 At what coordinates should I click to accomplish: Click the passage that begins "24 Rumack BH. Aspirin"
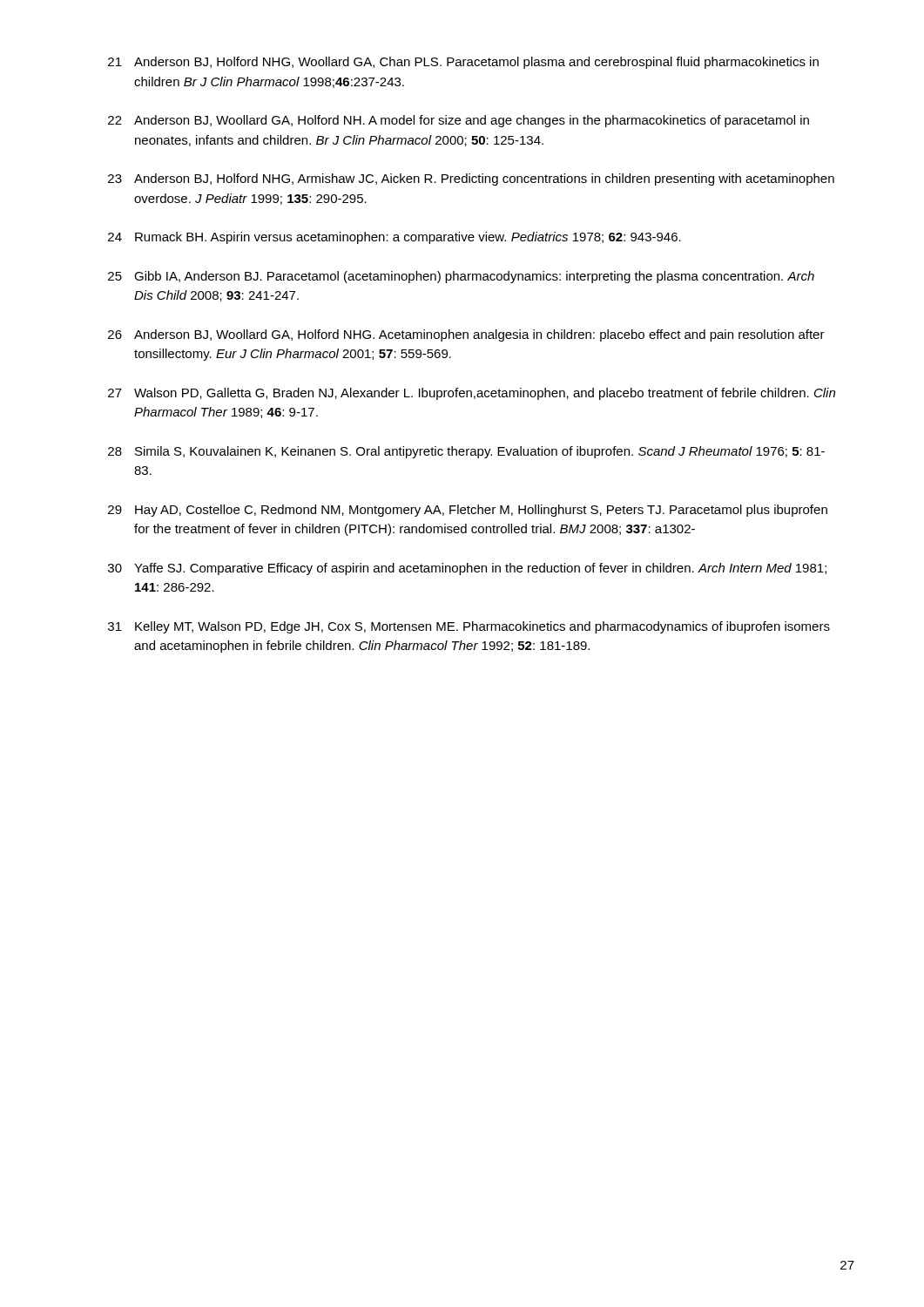[462, 237]
